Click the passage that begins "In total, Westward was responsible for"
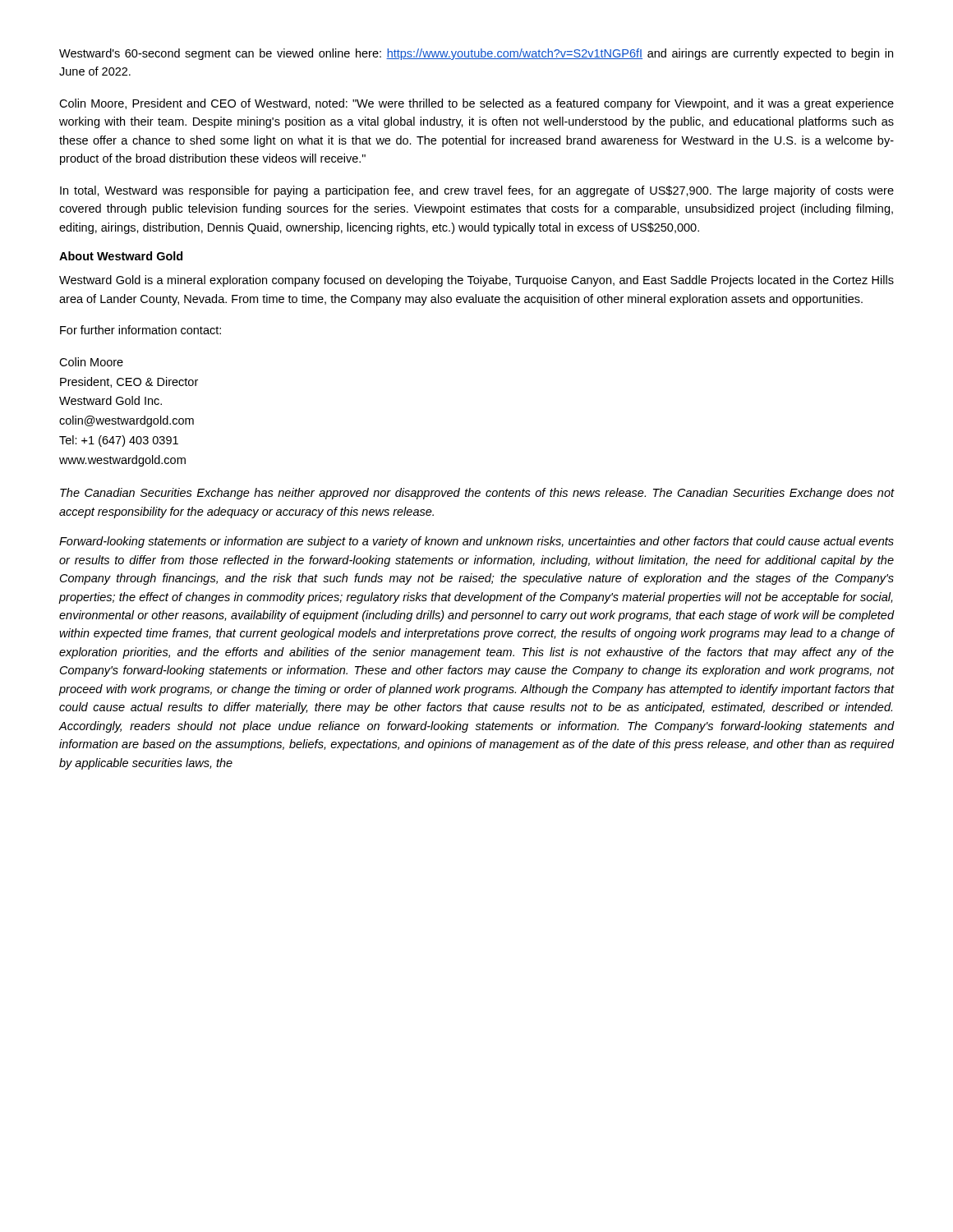 pyautogui.click(x=476, y=209)
